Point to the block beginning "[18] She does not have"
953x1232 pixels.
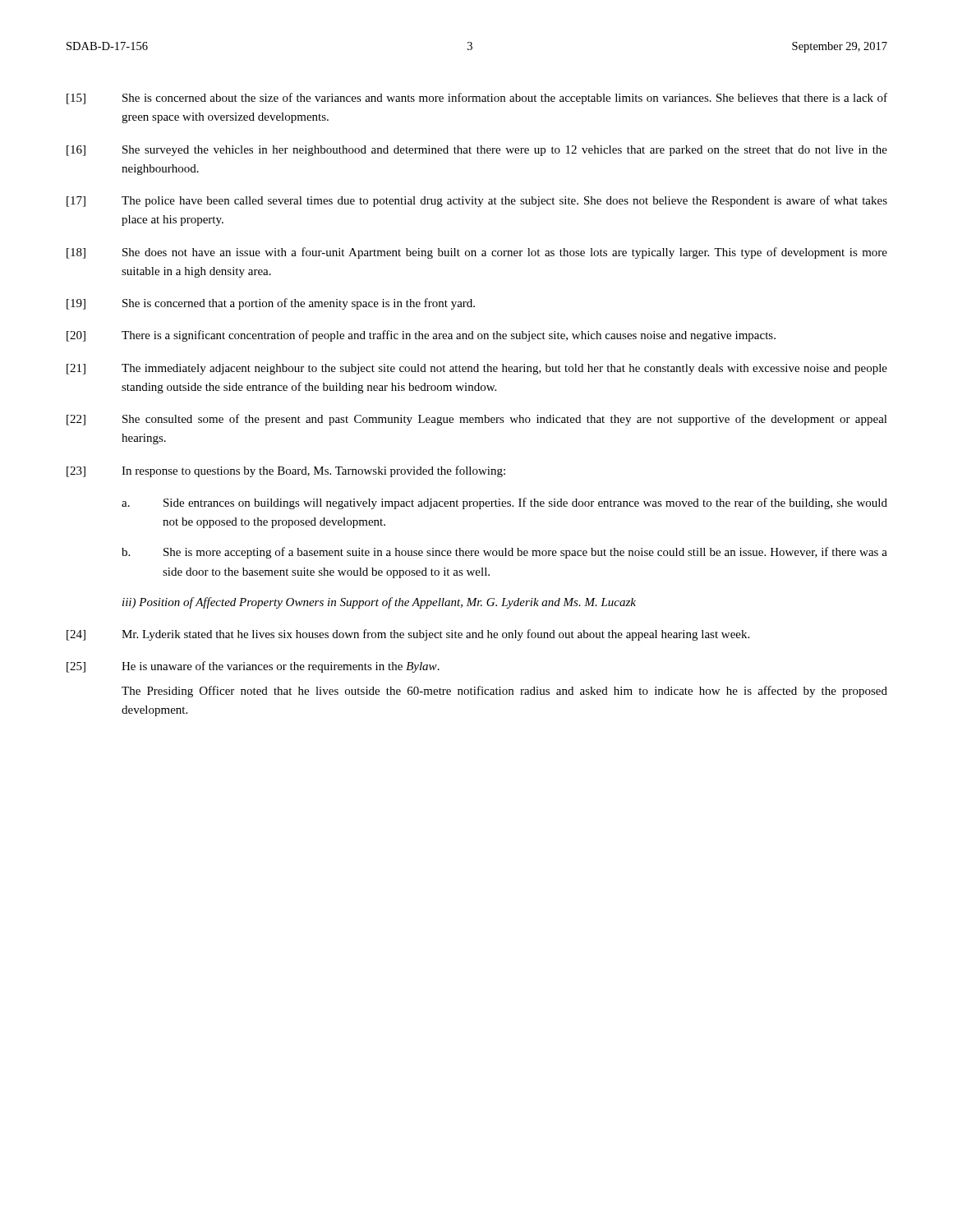click(476, 262)
